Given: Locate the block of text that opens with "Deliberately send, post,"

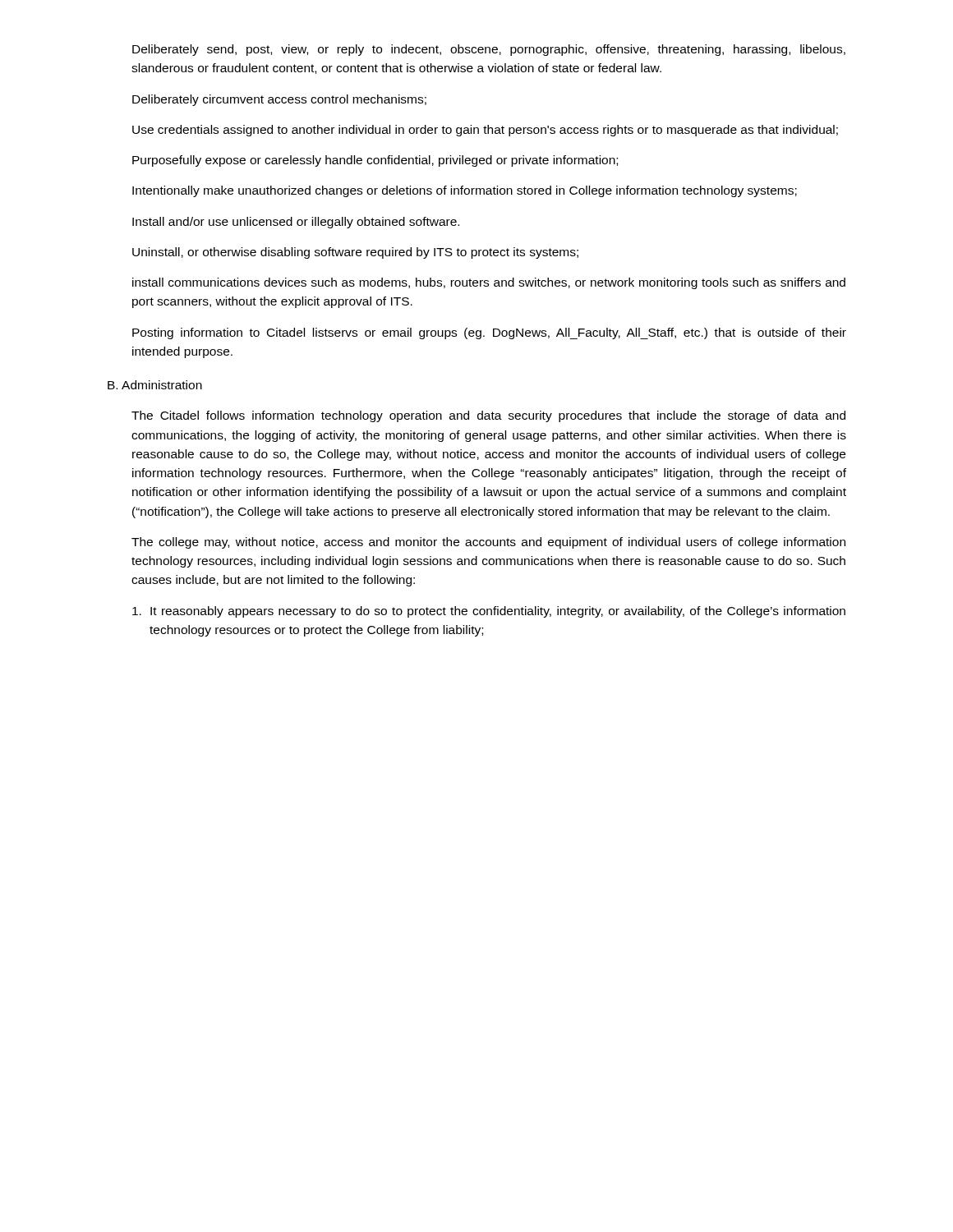Looking at the screenshot, I should 489,58.
